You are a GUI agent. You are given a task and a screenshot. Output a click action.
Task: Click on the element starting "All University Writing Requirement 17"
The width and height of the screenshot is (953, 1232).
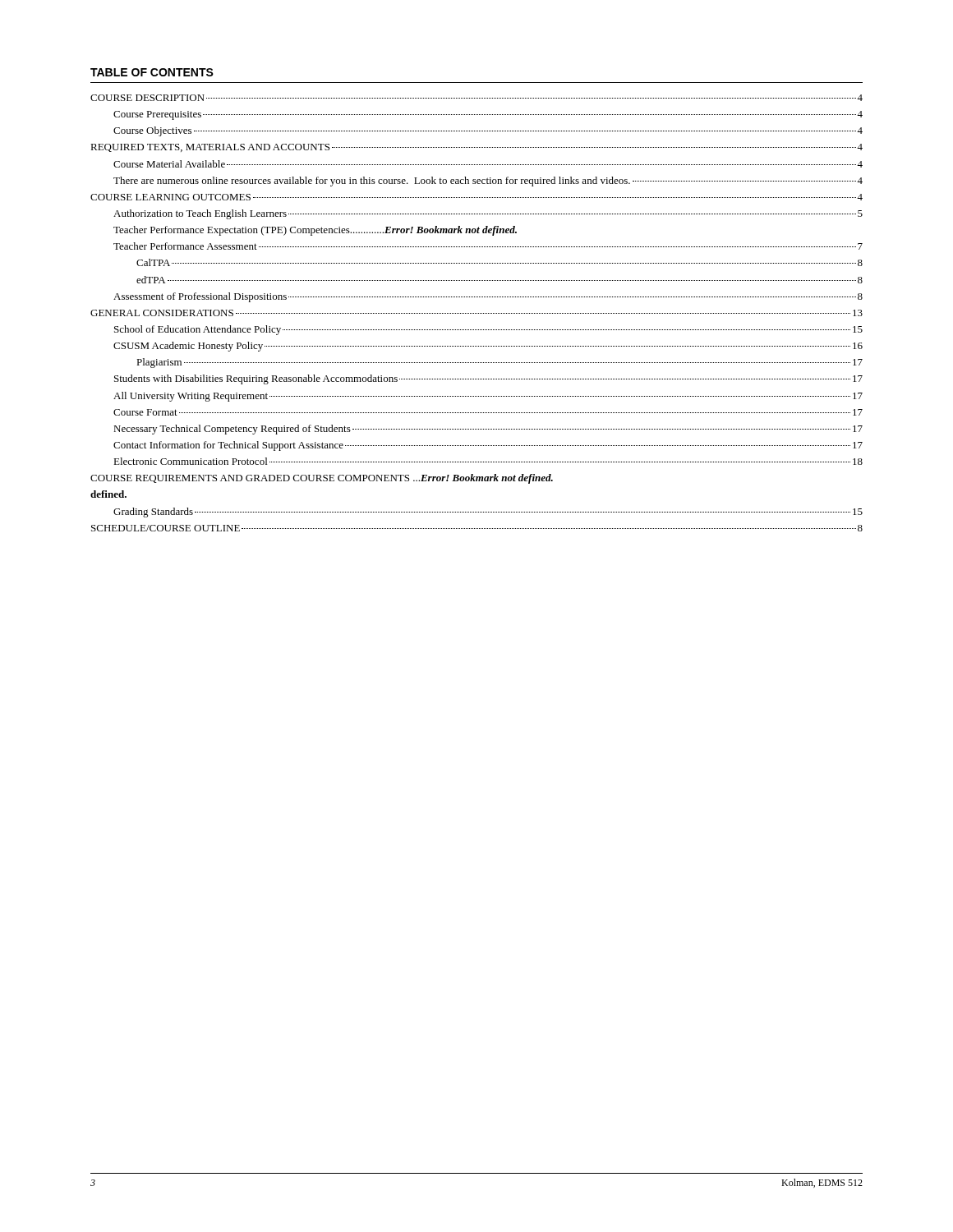pyautogui.click(x=488, y=396)
